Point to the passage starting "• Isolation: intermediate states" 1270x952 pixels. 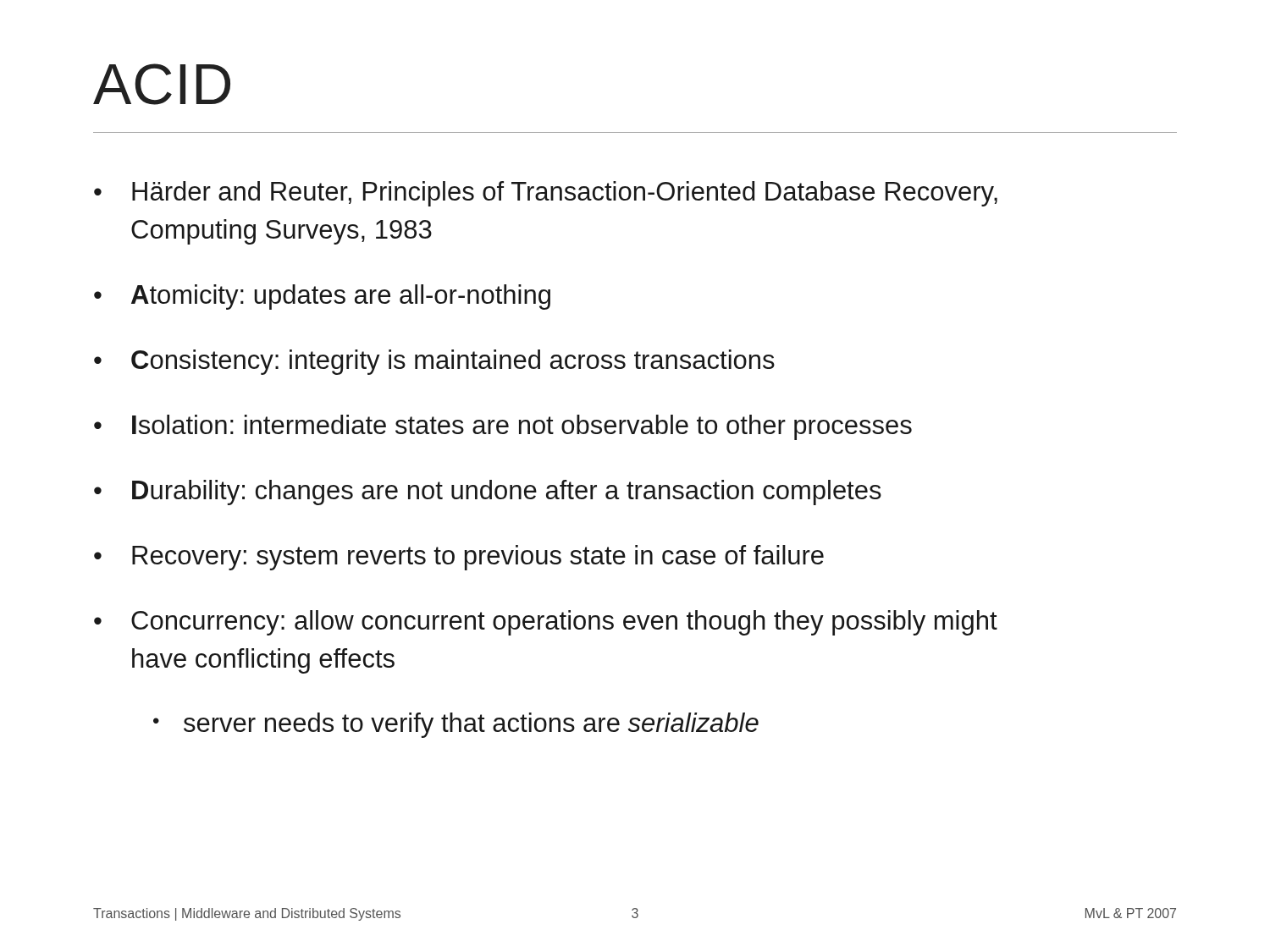tap(635, 426)
